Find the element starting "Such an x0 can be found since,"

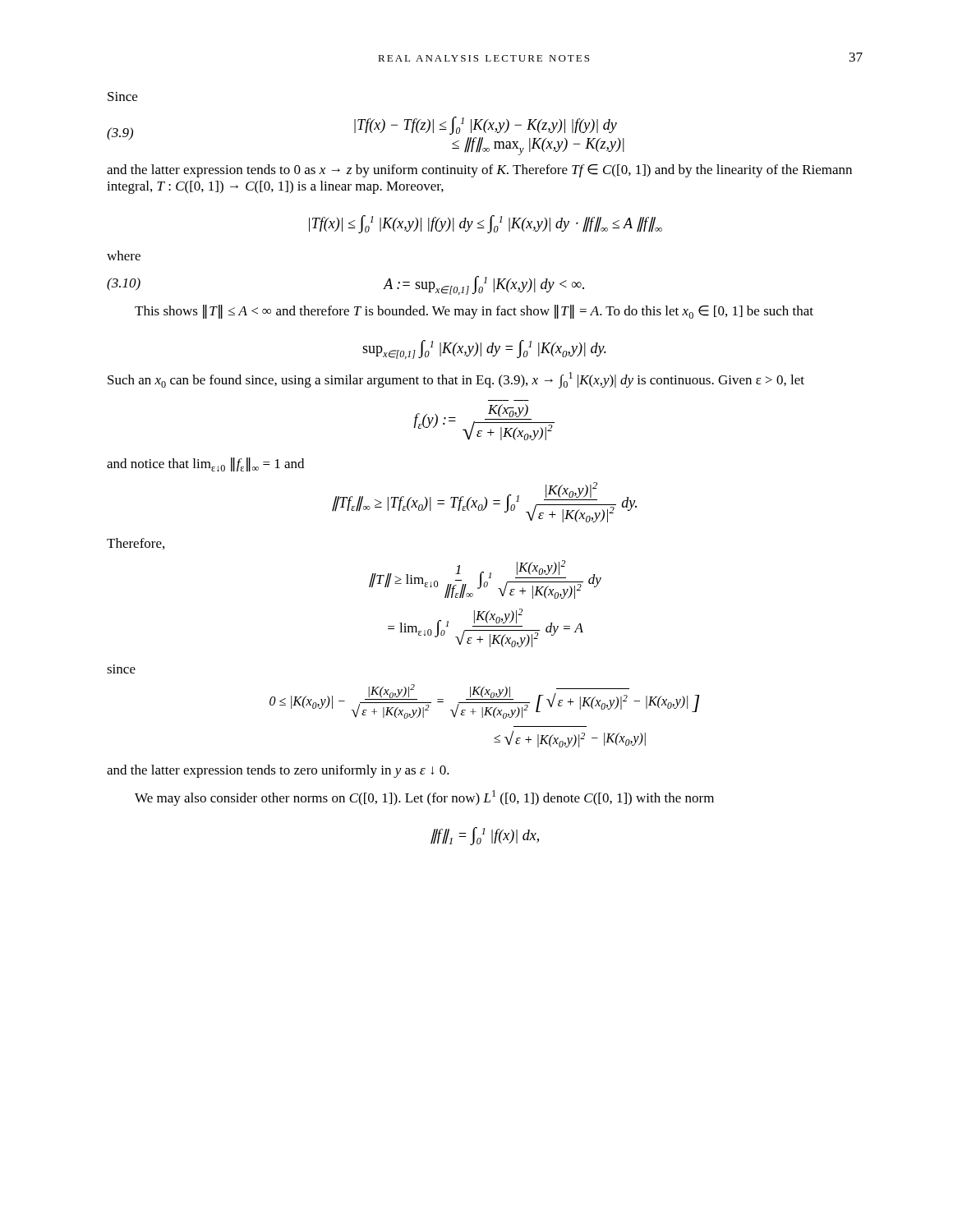(x=456, y=380)
